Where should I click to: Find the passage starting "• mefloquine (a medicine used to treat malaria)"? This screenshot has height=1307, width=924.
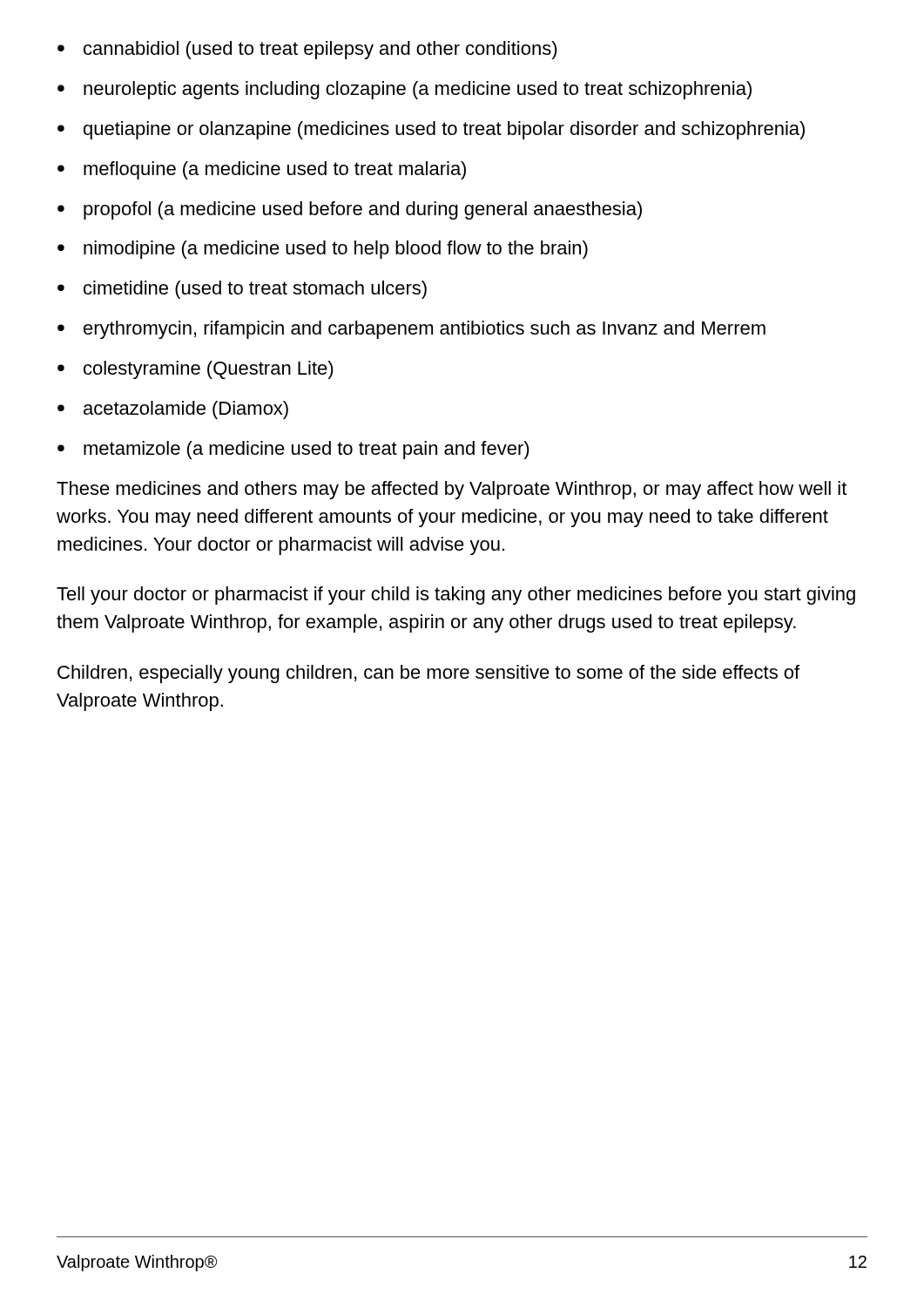pos(462,169)
